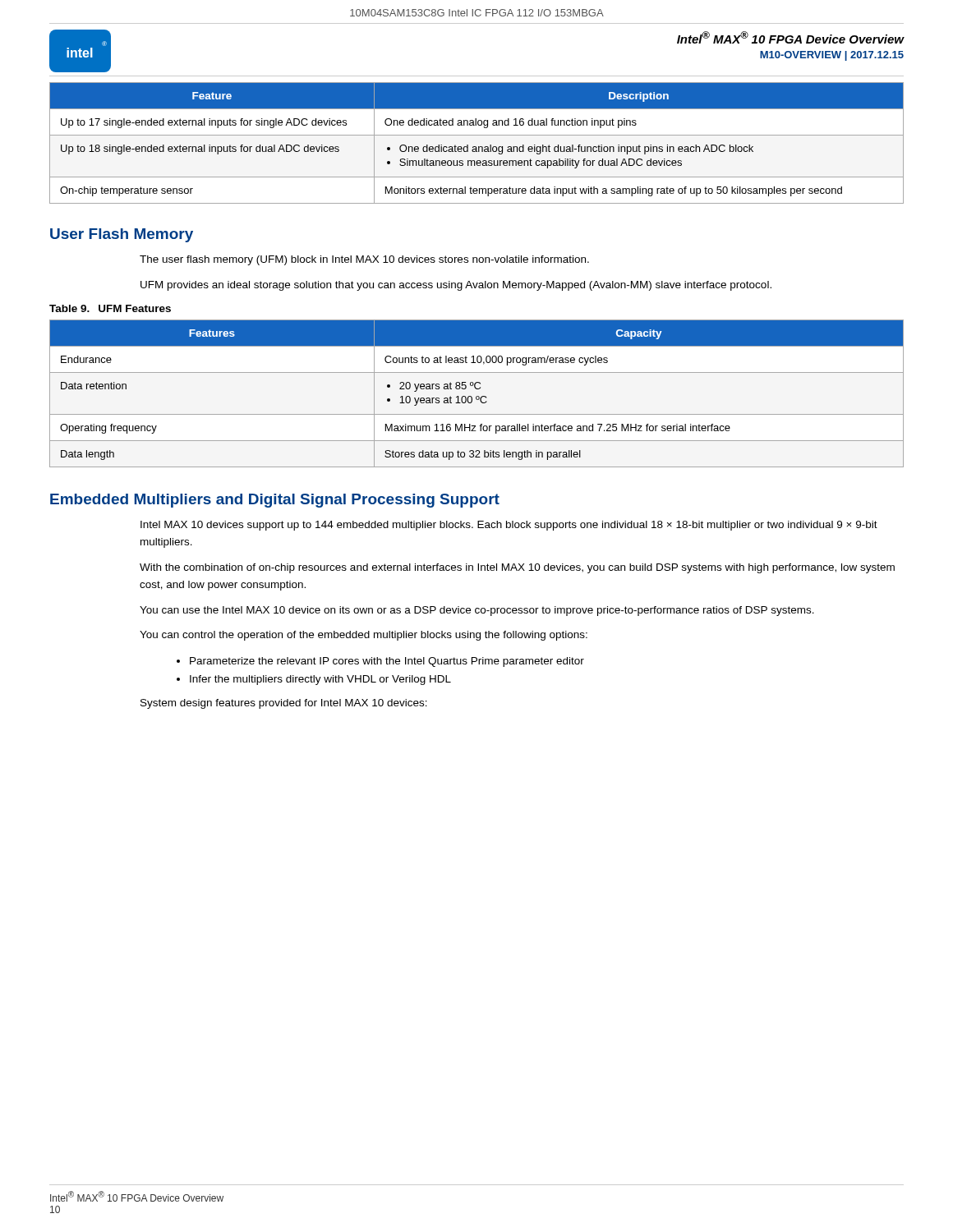Find the table that mentions "Operating frequency"
953x1232 pixels.
click(x=476, y=393)
